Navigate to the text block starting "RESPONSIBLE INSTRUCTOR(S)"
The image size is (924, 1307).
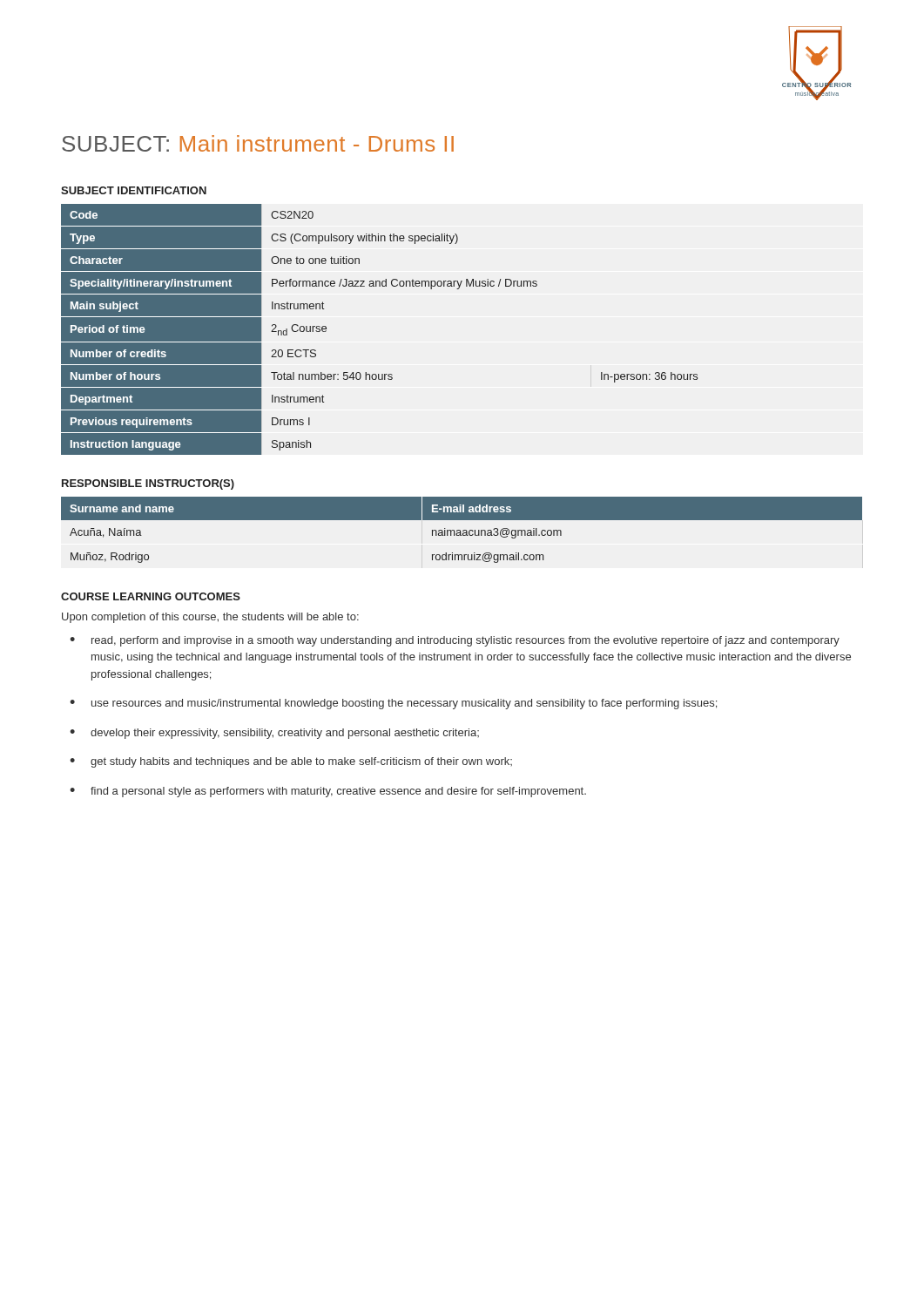[x=148, y=483]
